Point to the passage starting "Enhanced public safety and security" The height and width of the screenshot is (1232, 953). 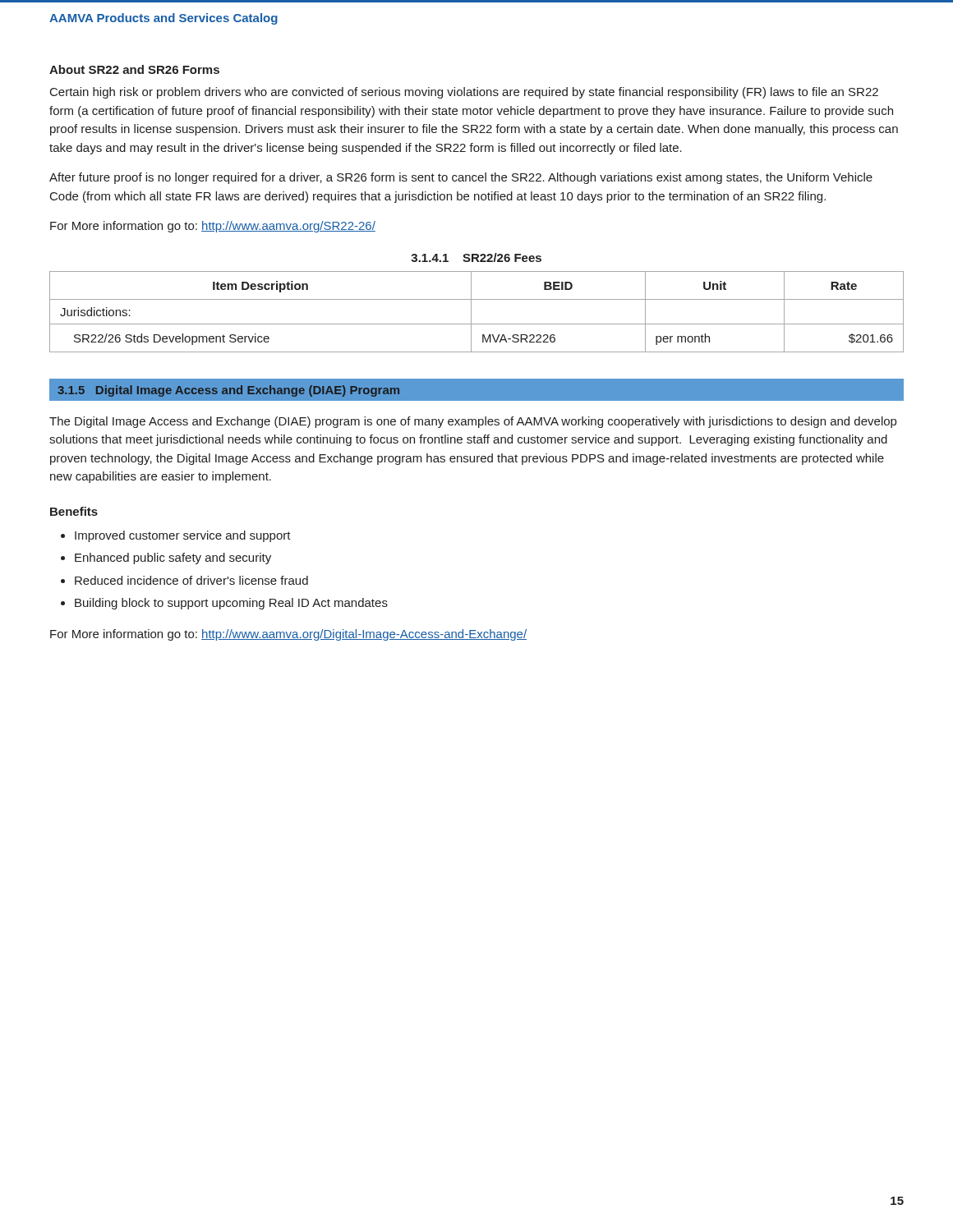(173, 557)
